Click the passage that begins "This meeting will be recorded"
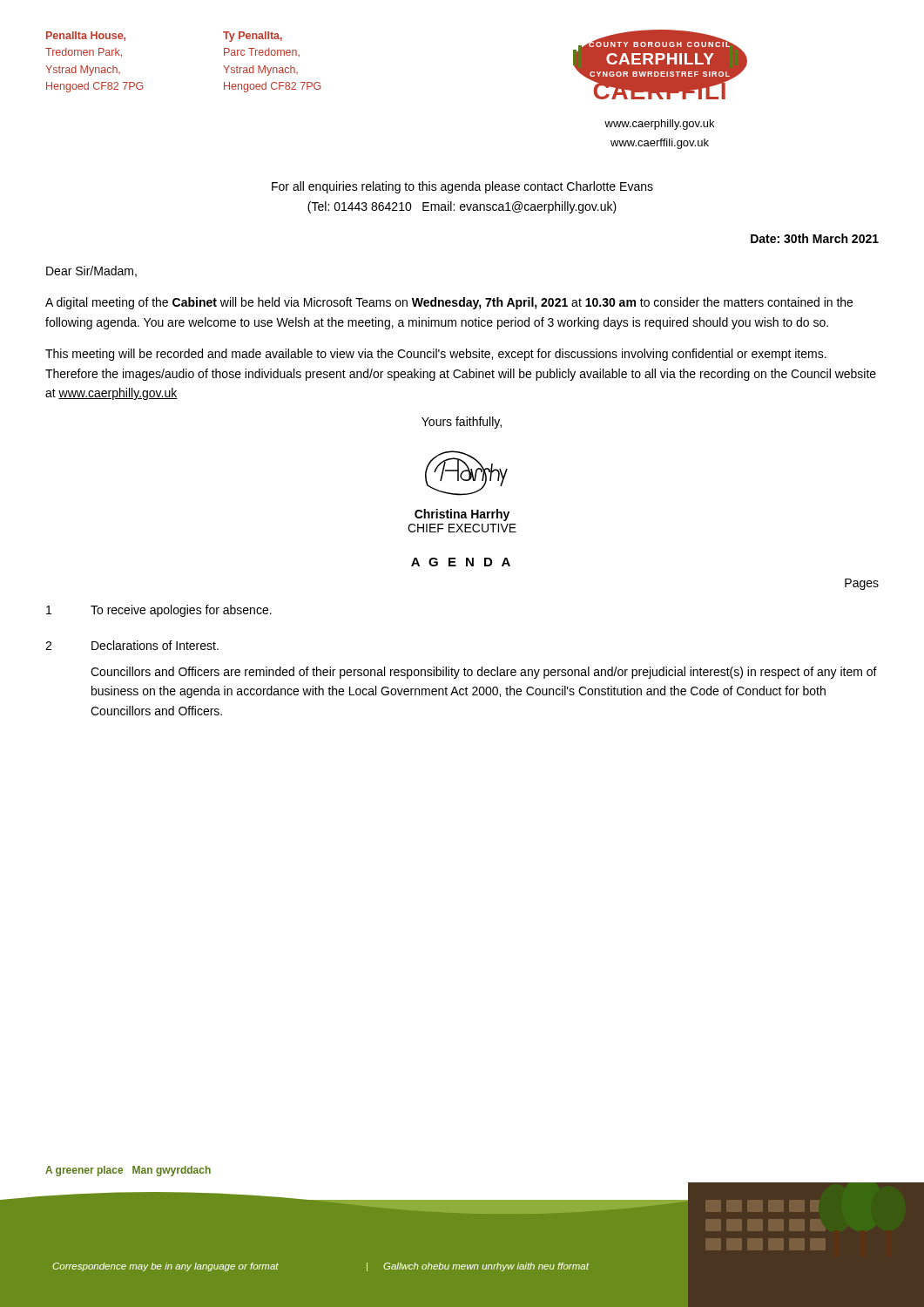Screen dimensions: 1307x924 pos(461,373)
